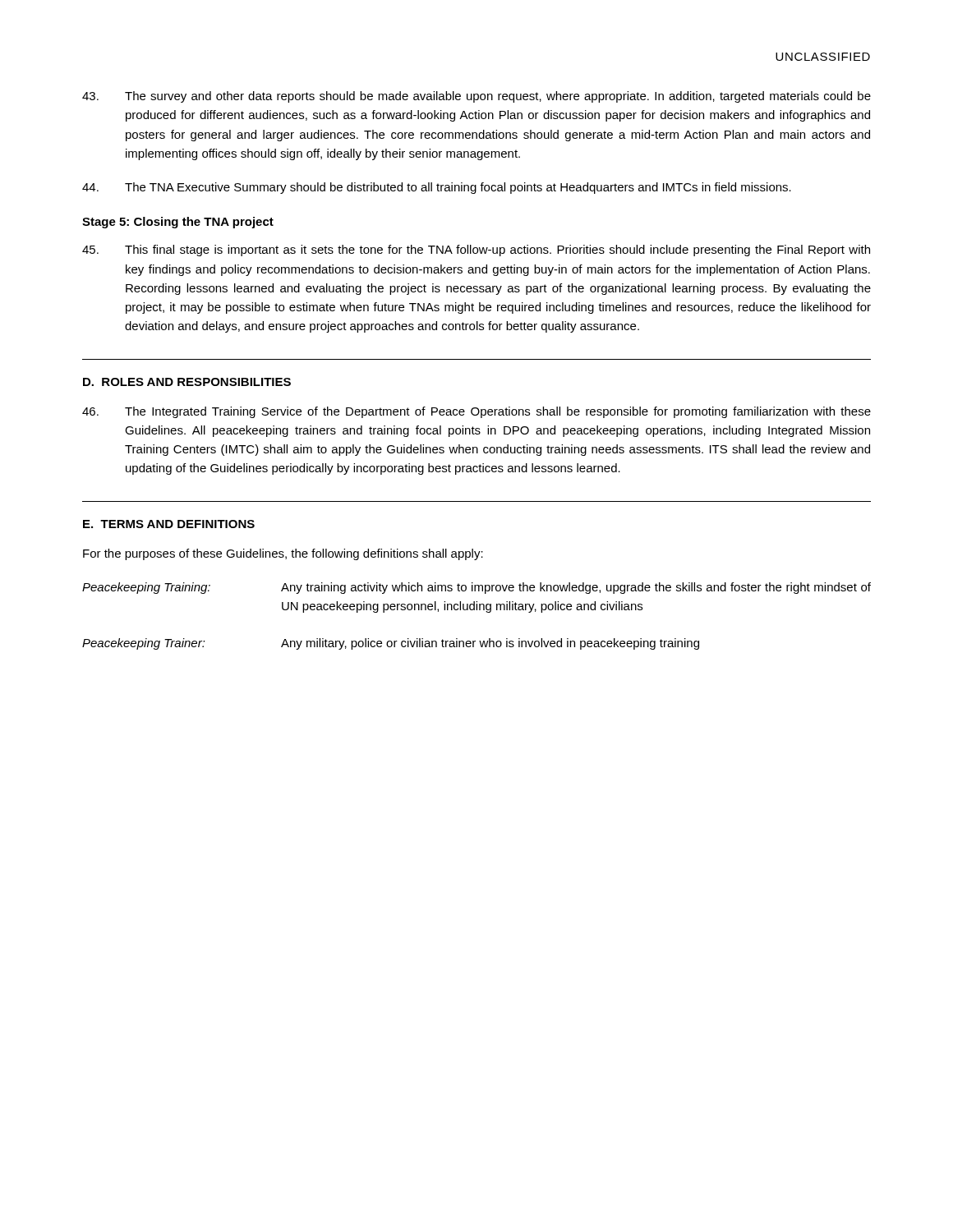Where is the passage that starts "Peacekeeping Training: Any training activity which aims"?
This screenshot has width=953, height=1232.
pyautogui.click(x=476, y=596)
